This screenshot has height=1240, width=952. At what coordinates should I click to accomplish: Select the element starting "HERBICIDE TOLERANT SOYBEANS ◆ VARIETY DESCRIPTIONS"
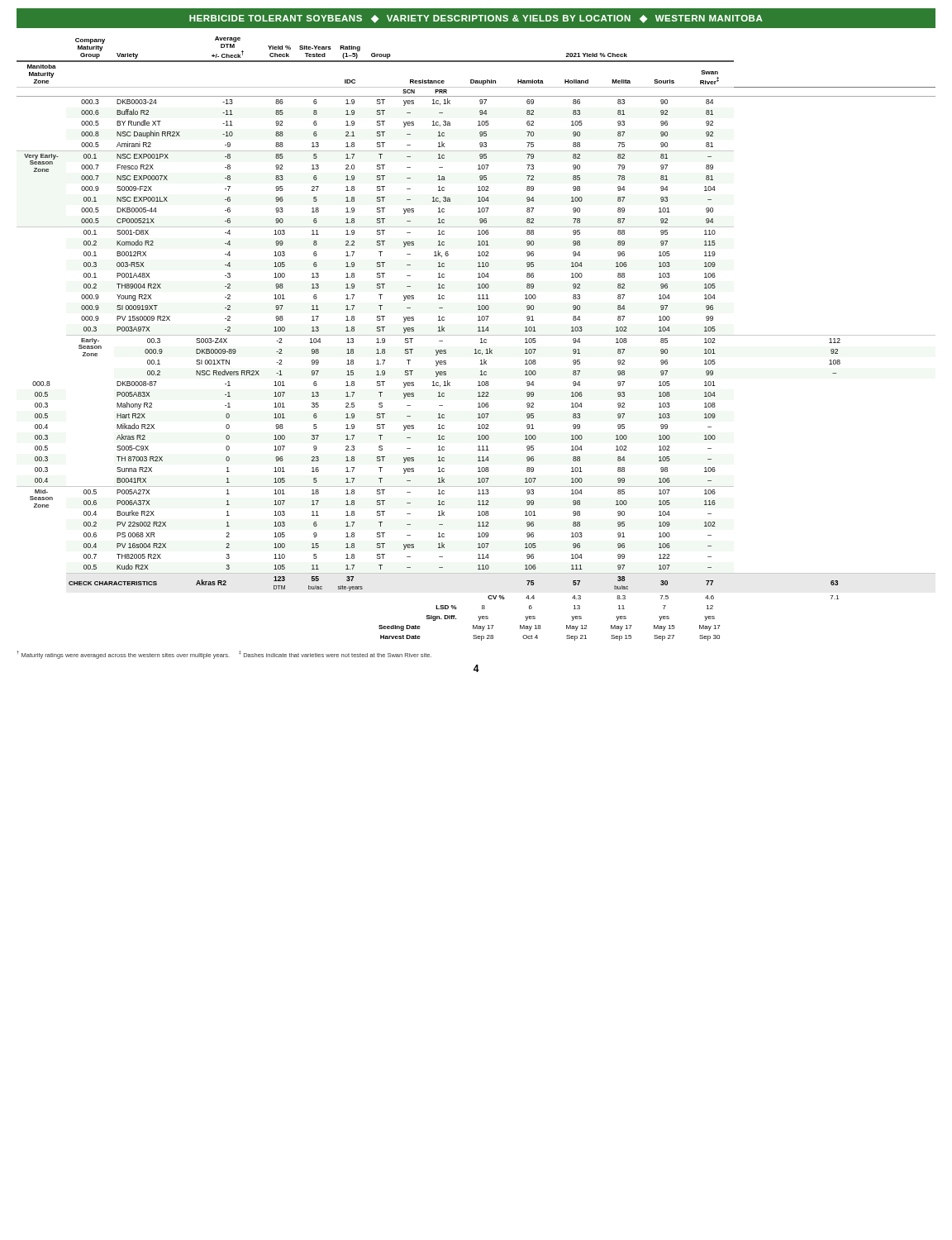pyautogui.click(x=476, y=18)
